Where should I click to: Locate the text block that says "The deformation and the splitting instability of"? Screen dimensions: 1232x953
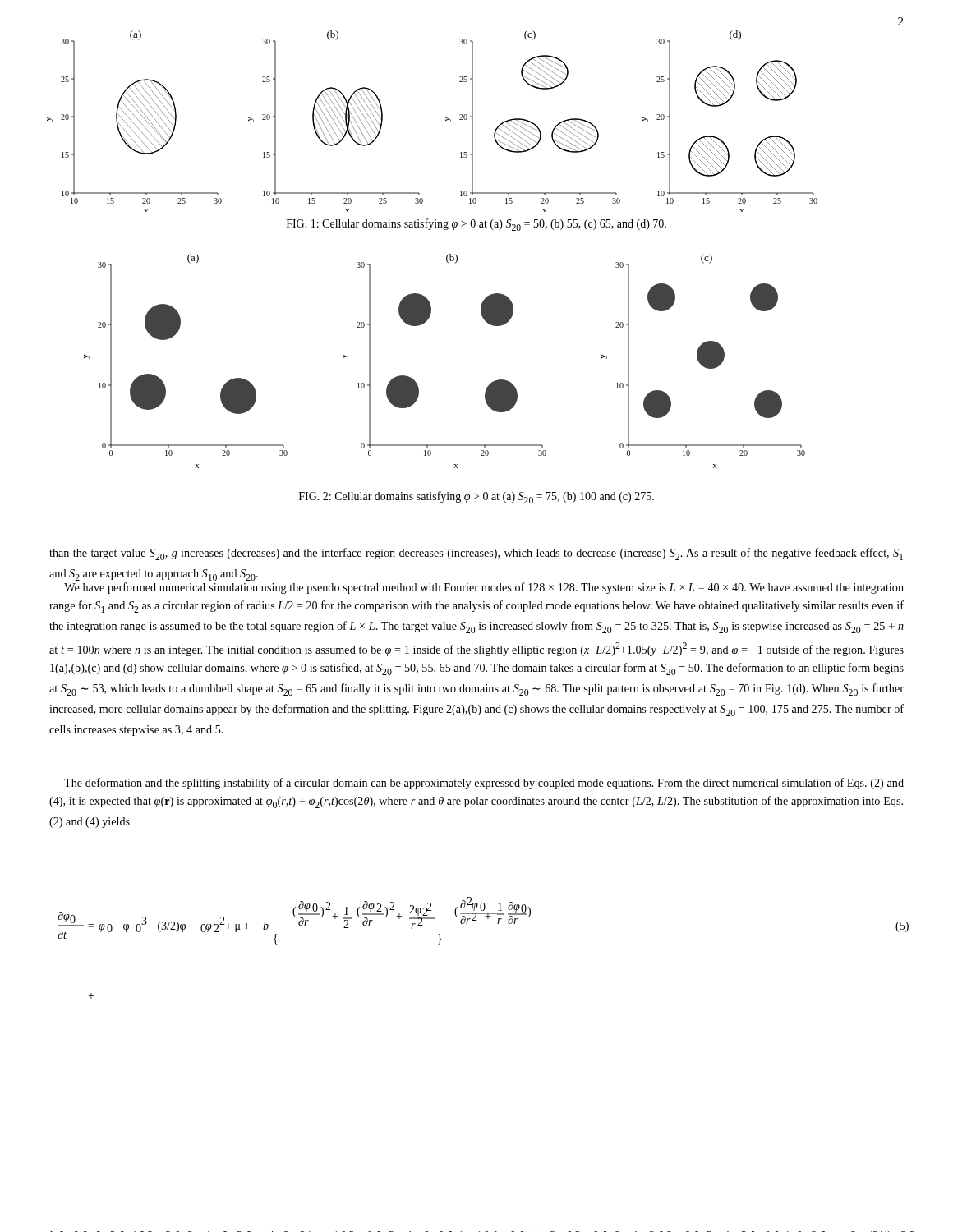476,802
